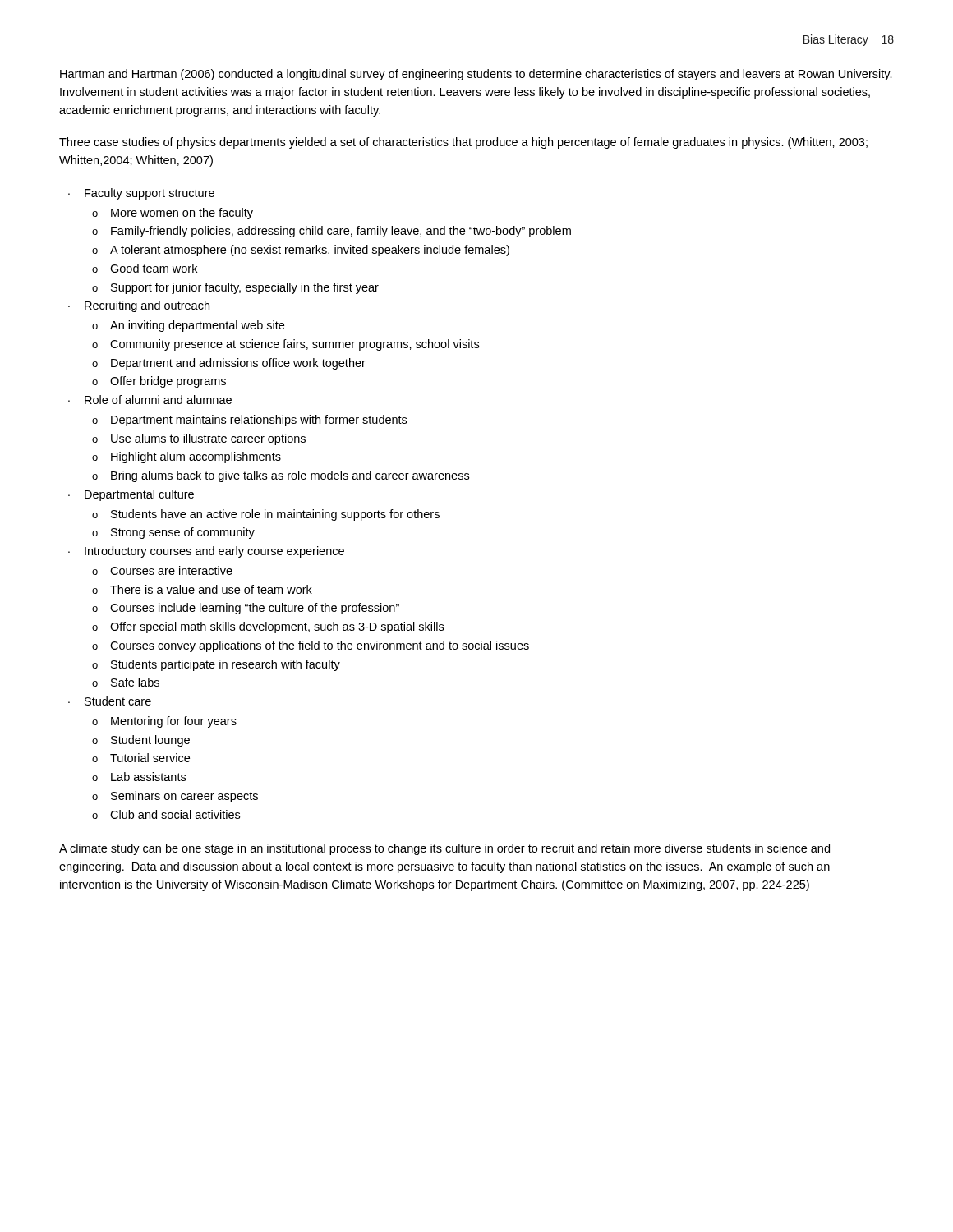Select the list item with the text "oCourses include learning “the culture of the profession”"
Image resolution: width=953 pixels, height=1232 pixels.
click(246, 609)
